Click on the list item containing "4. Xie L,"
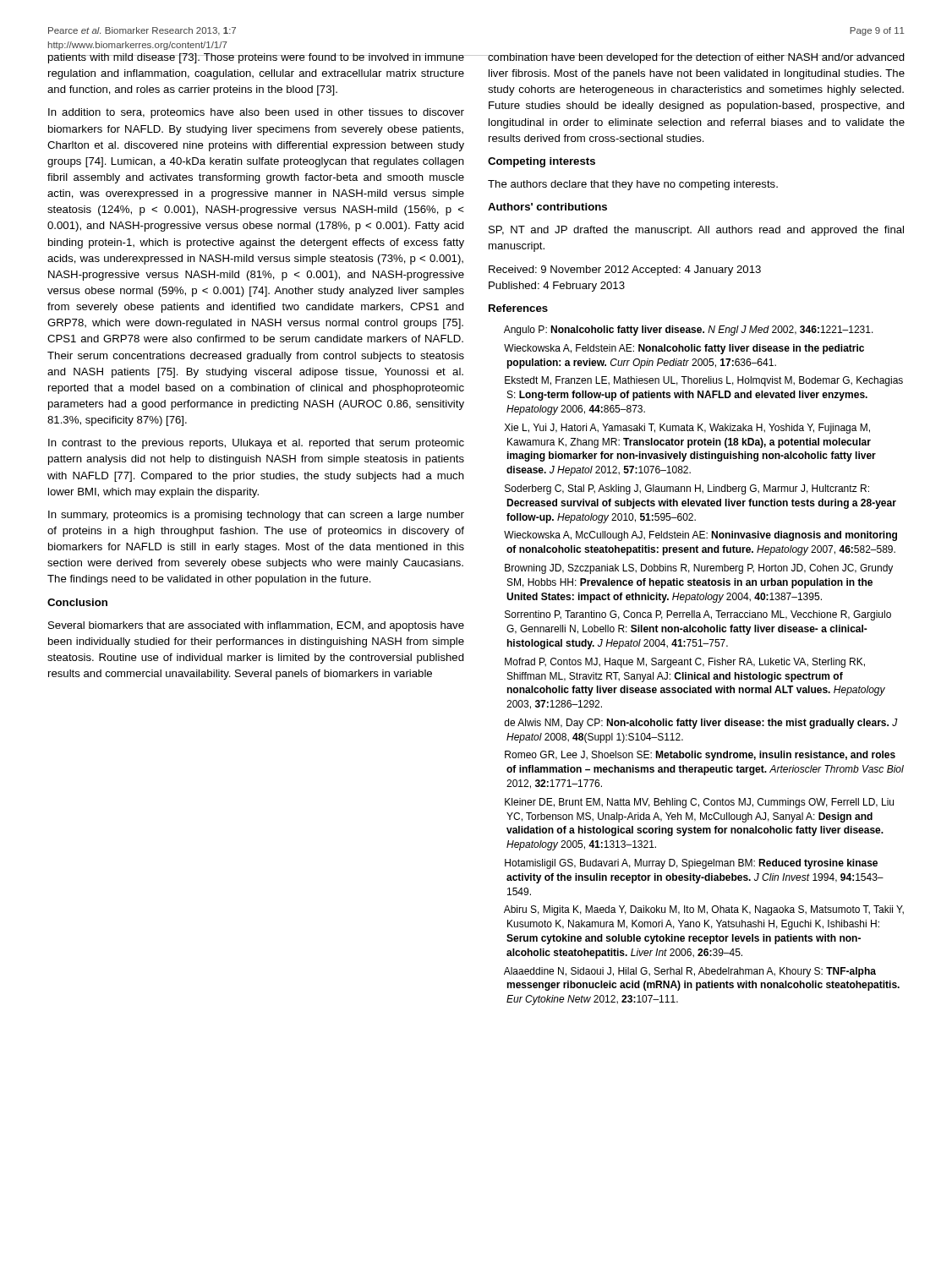Screen dimensions: 1268x952 (x=682, y=448)
